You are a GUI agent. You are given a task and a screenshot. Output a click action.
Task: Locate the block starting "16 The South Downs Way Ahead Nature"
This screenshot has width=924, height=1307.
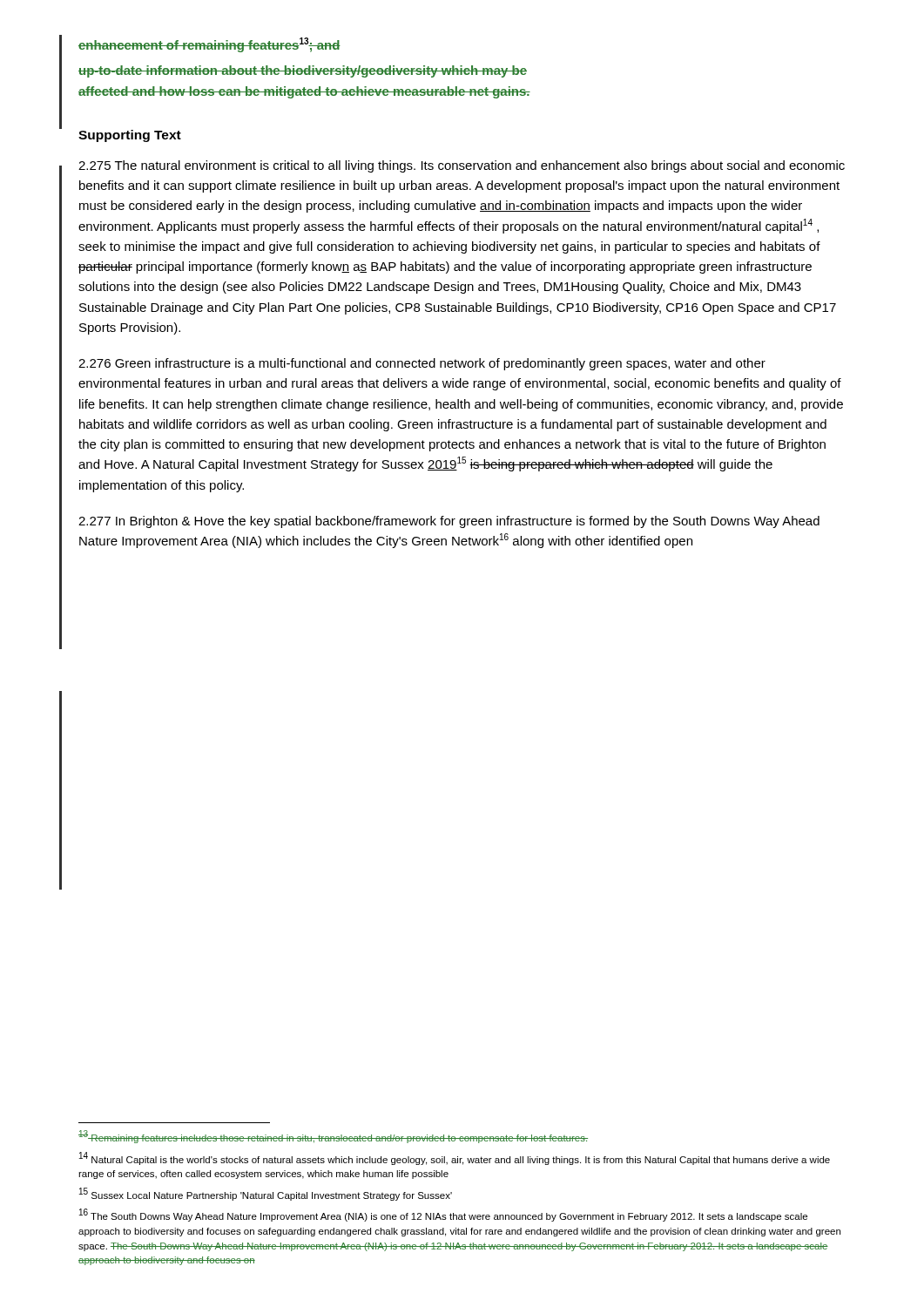[460, 1237]
